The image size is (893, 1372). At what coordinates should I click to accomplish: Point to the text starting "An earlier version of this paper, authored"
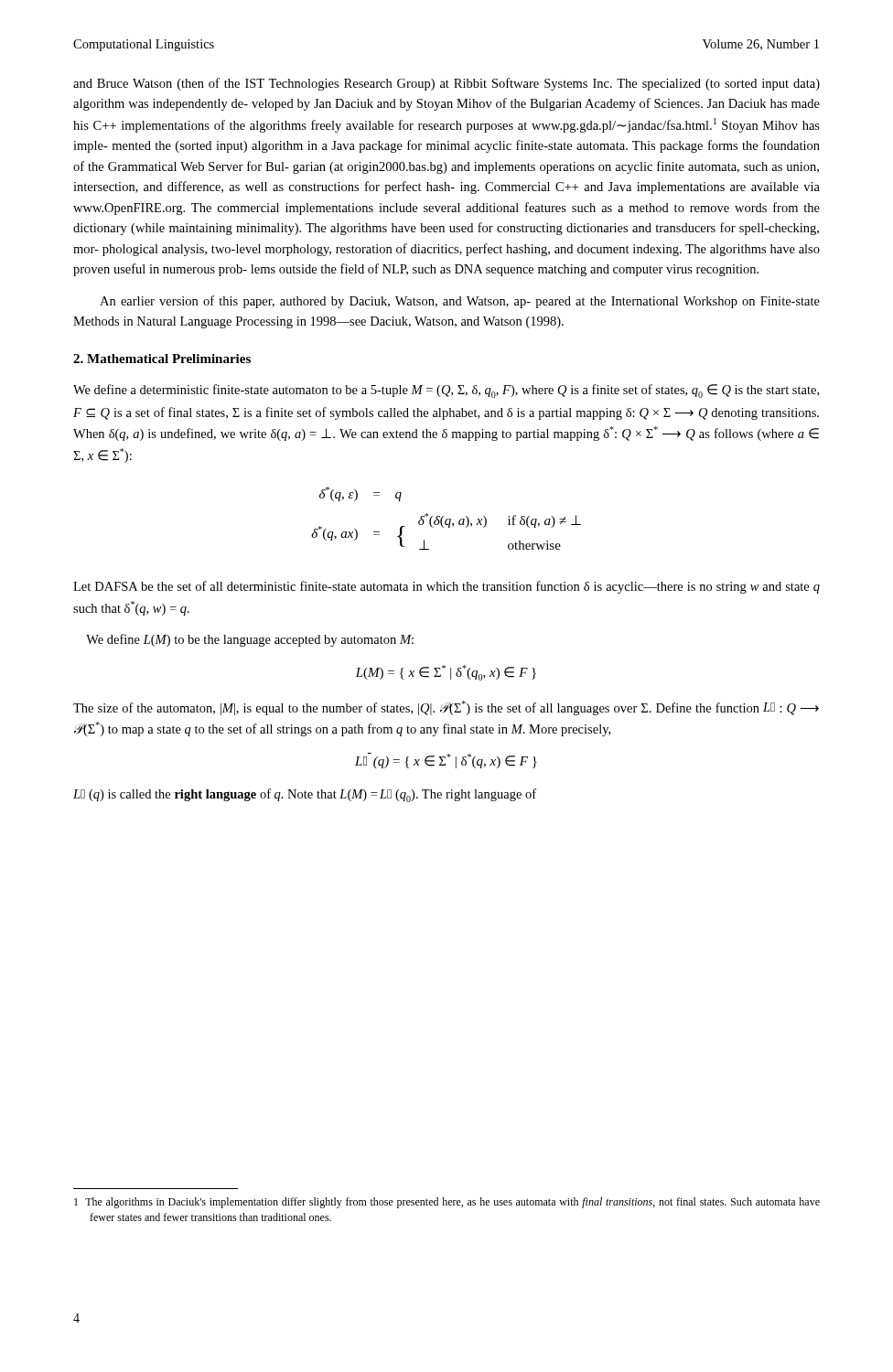(x=446, y=311)
